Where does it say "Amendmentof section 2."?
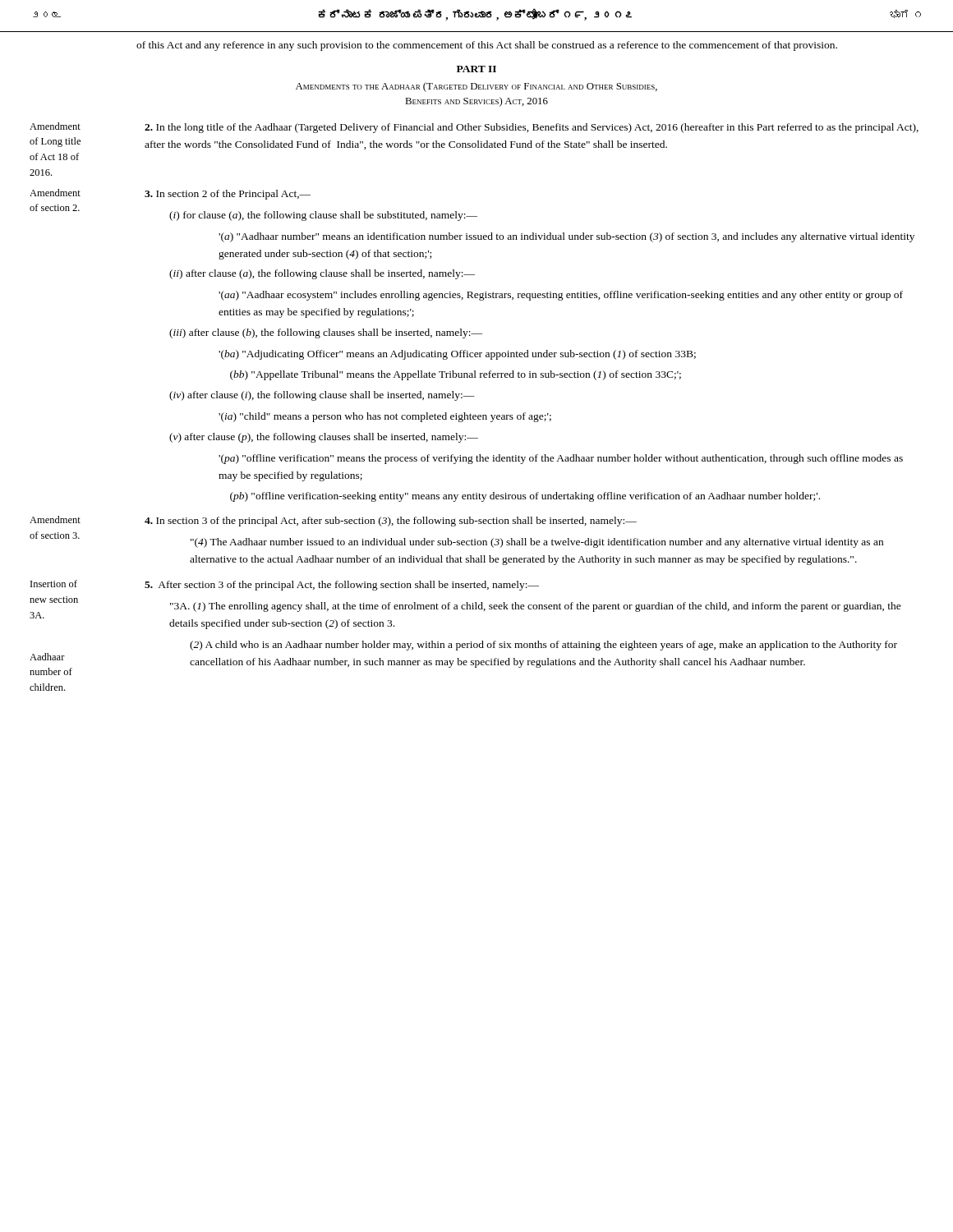The image size is (953, 1232). [55, 201]
